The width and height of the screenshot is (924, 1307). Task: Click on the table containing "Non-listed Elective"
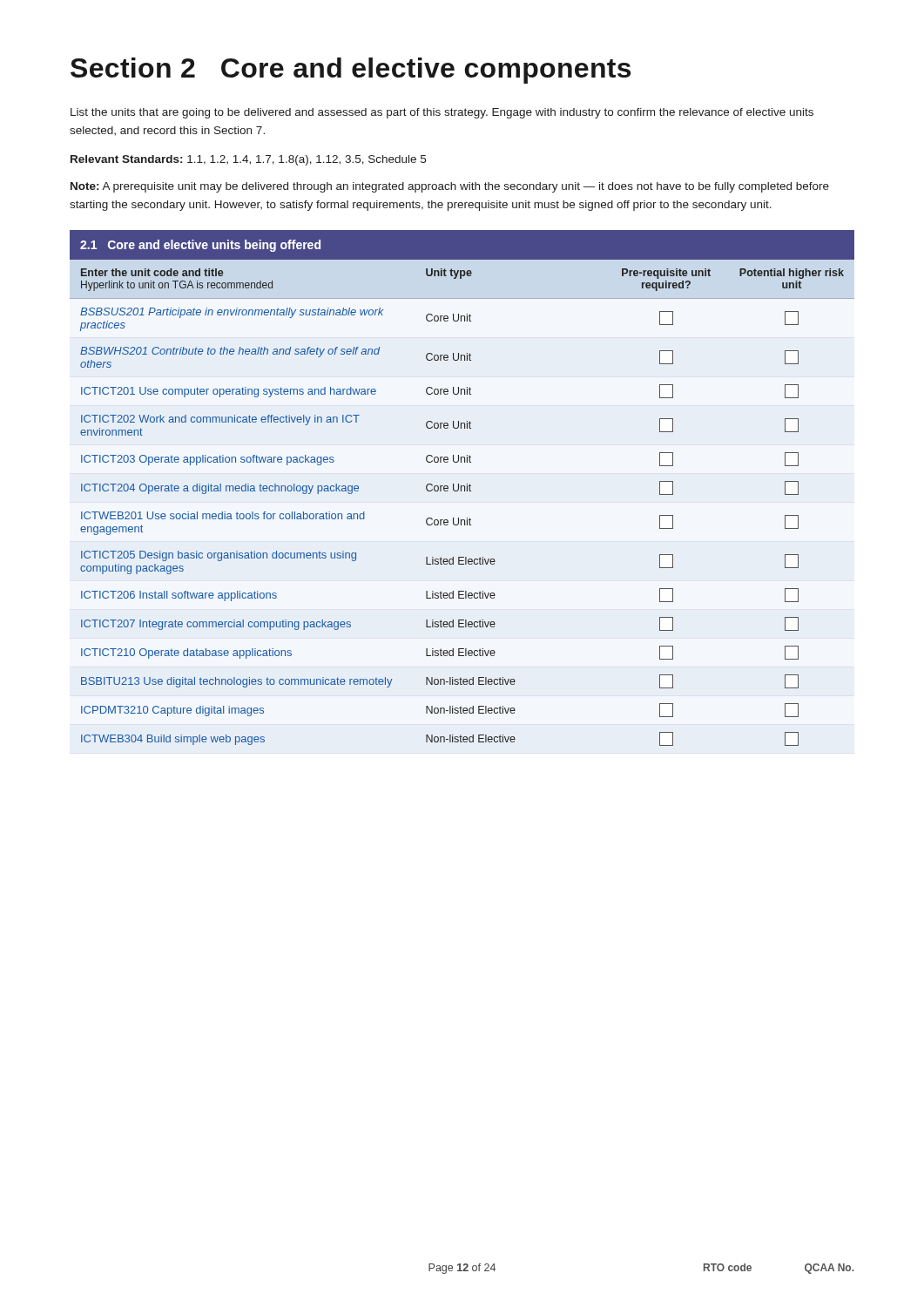pos(462,492)
